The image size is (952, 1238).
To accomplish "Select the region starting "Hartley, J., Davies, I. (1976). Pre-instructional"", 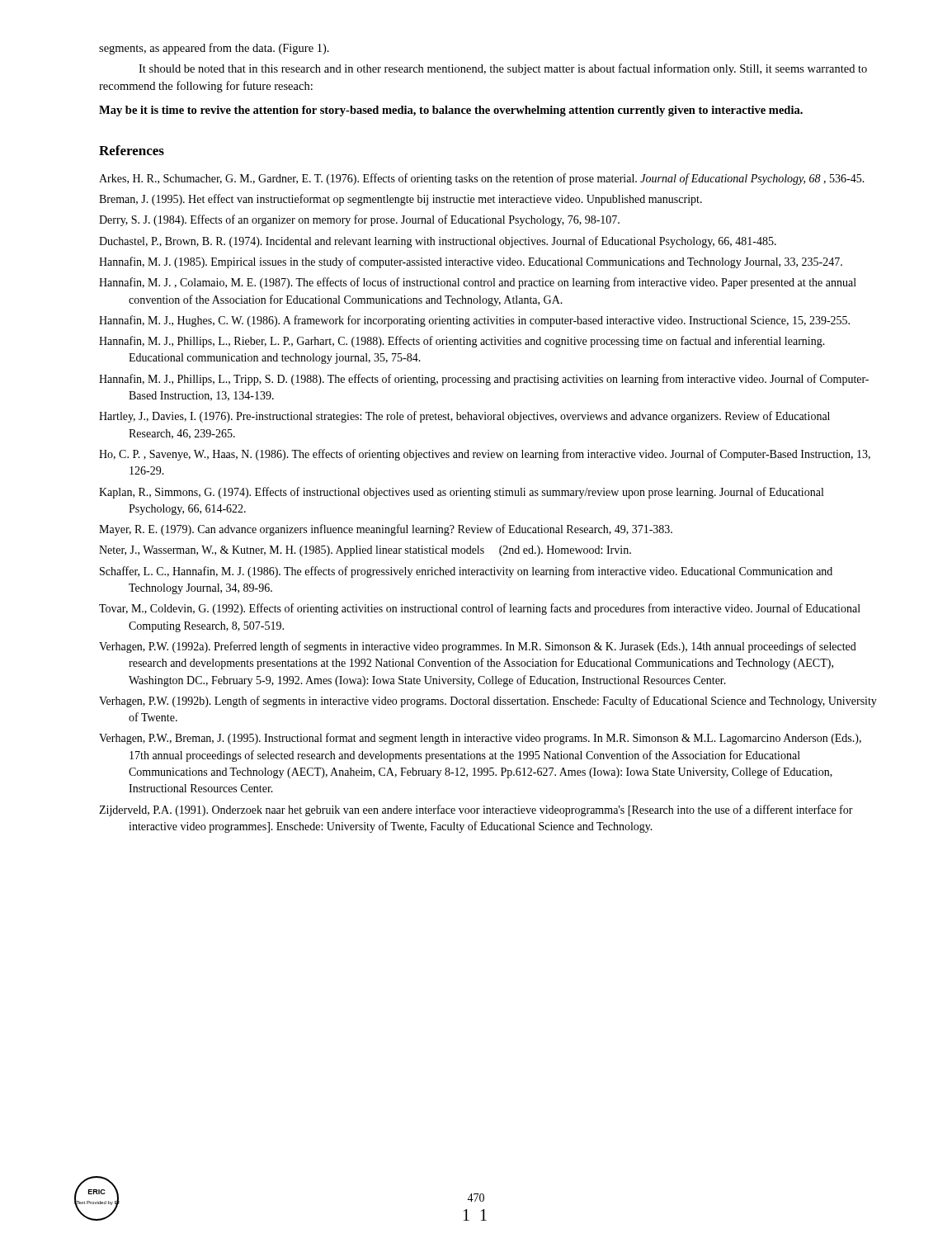I will coord(465,425).
